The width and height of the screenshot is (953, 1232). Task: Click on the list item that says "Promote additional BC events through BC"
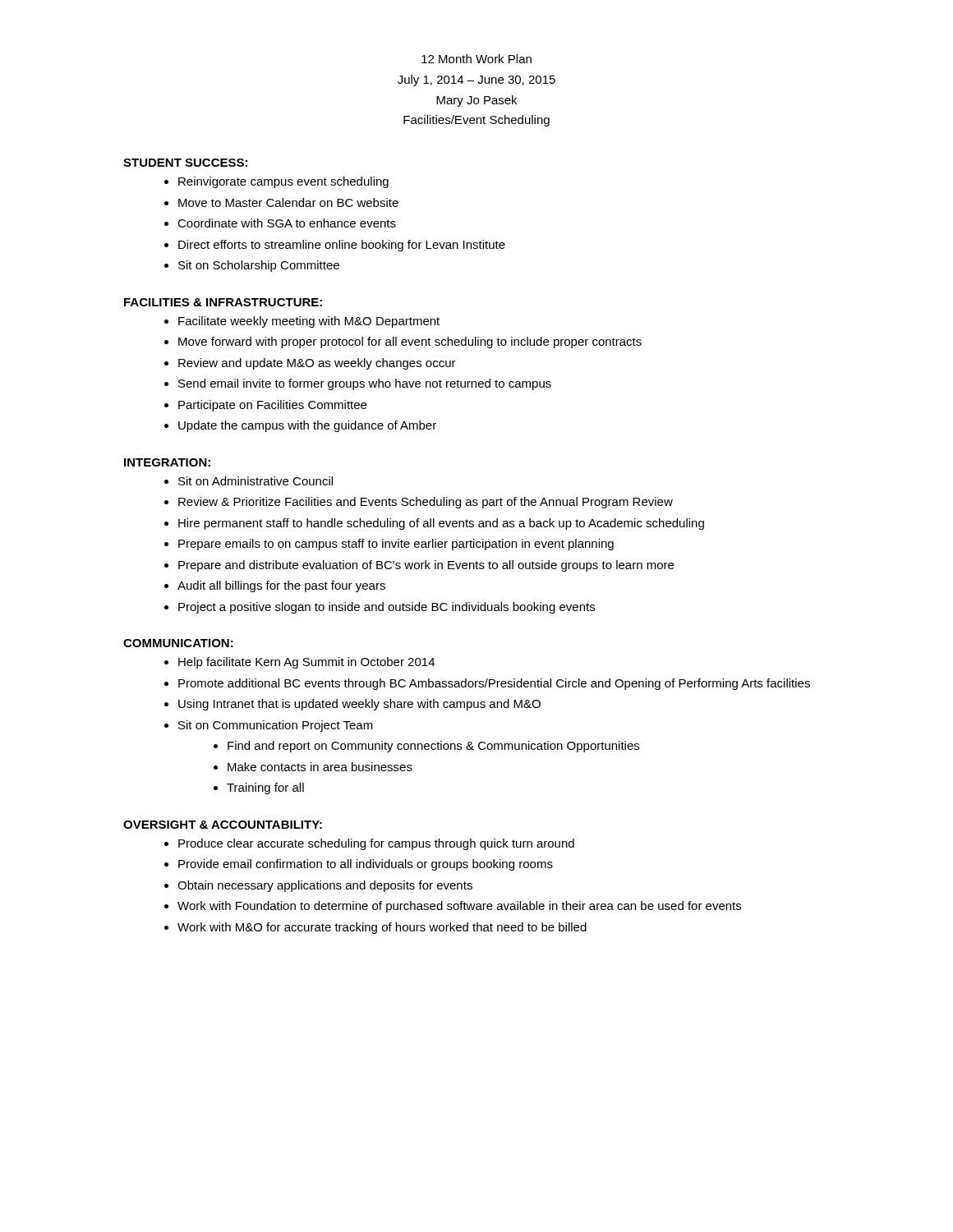[494, 683]
